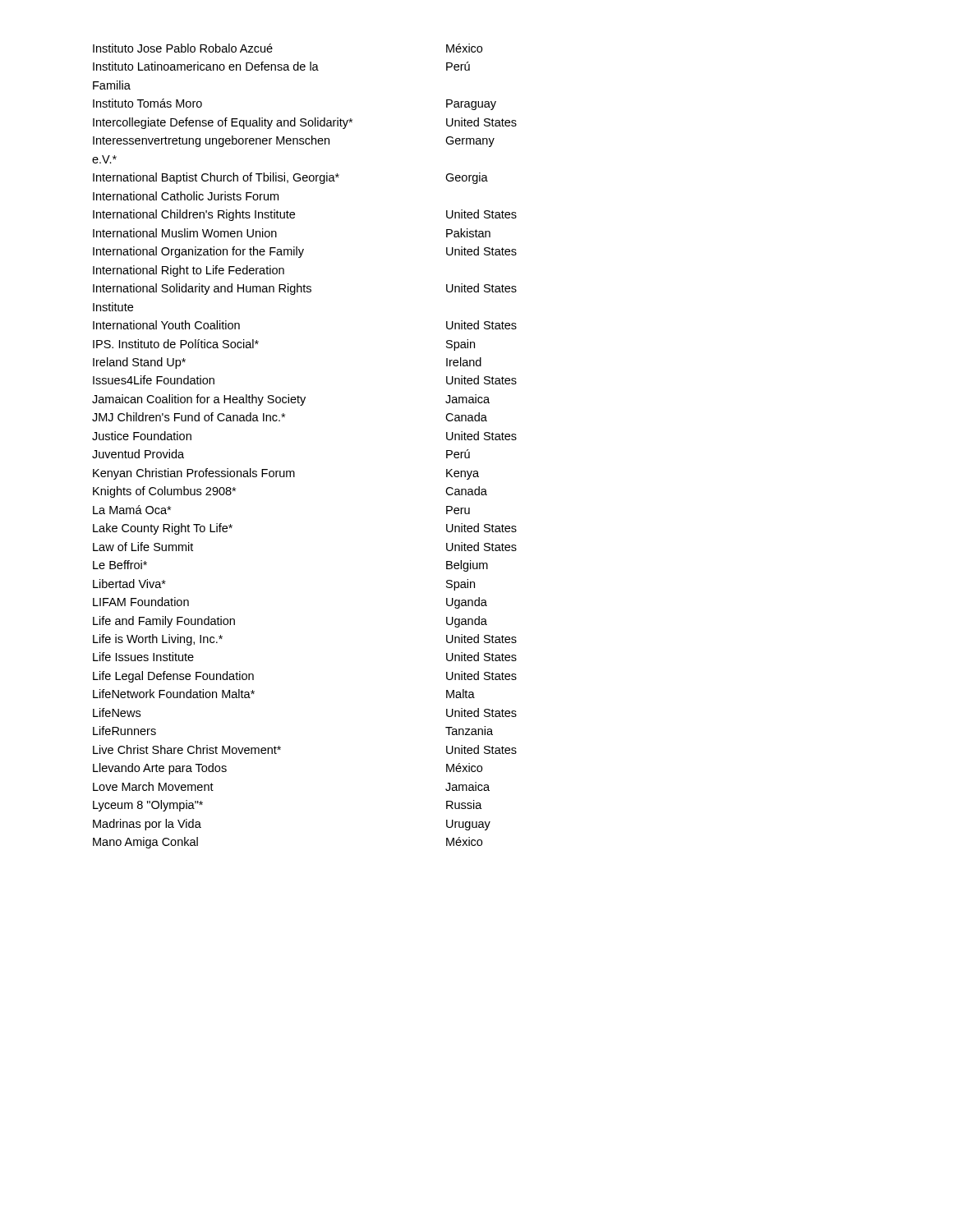Click on the region starting "LifeRunners Tanzania"
953x1232 pixels.
click(121, 731)
